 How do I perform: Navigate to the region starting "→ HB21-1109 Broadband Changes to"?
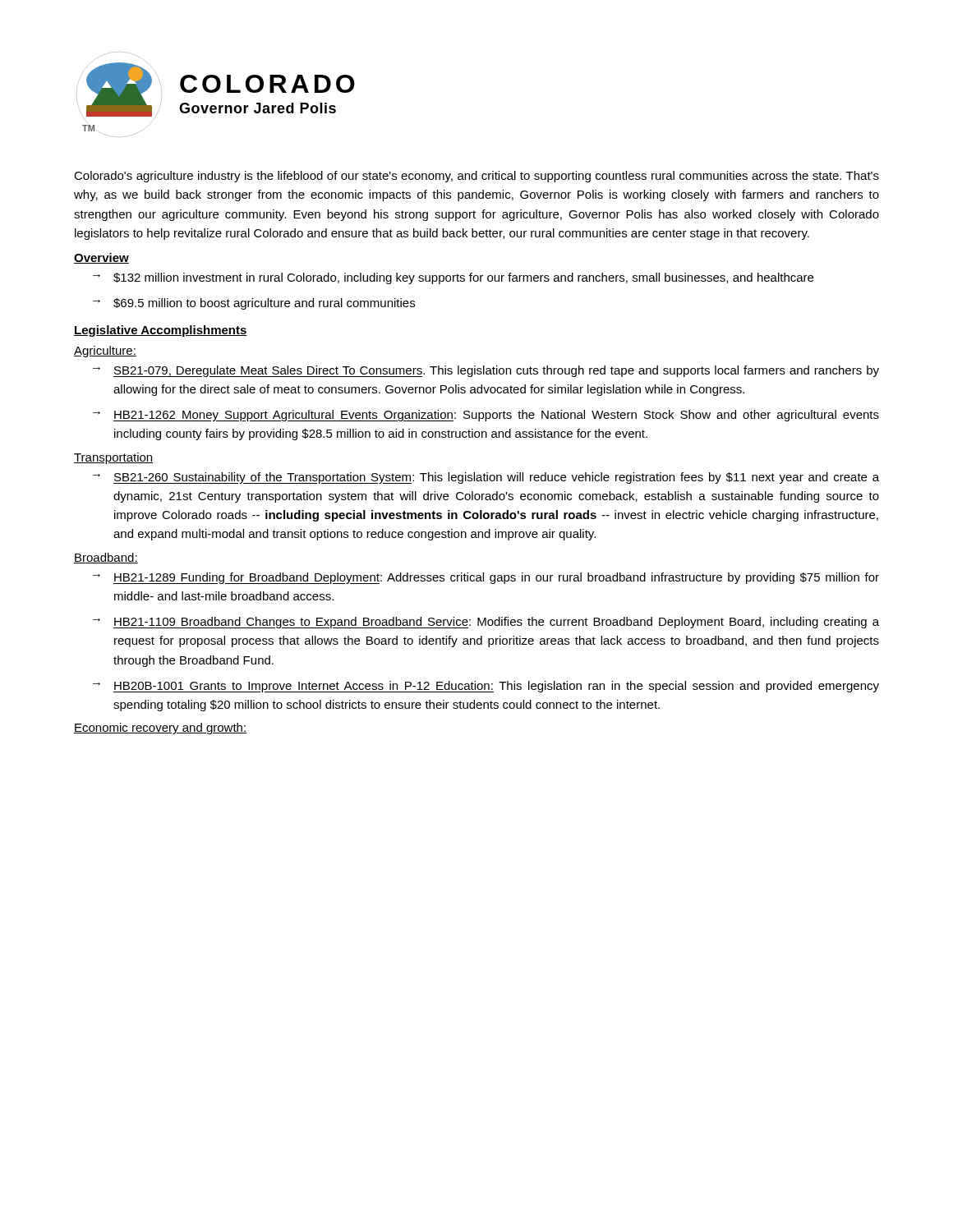[x=485, y=641]
